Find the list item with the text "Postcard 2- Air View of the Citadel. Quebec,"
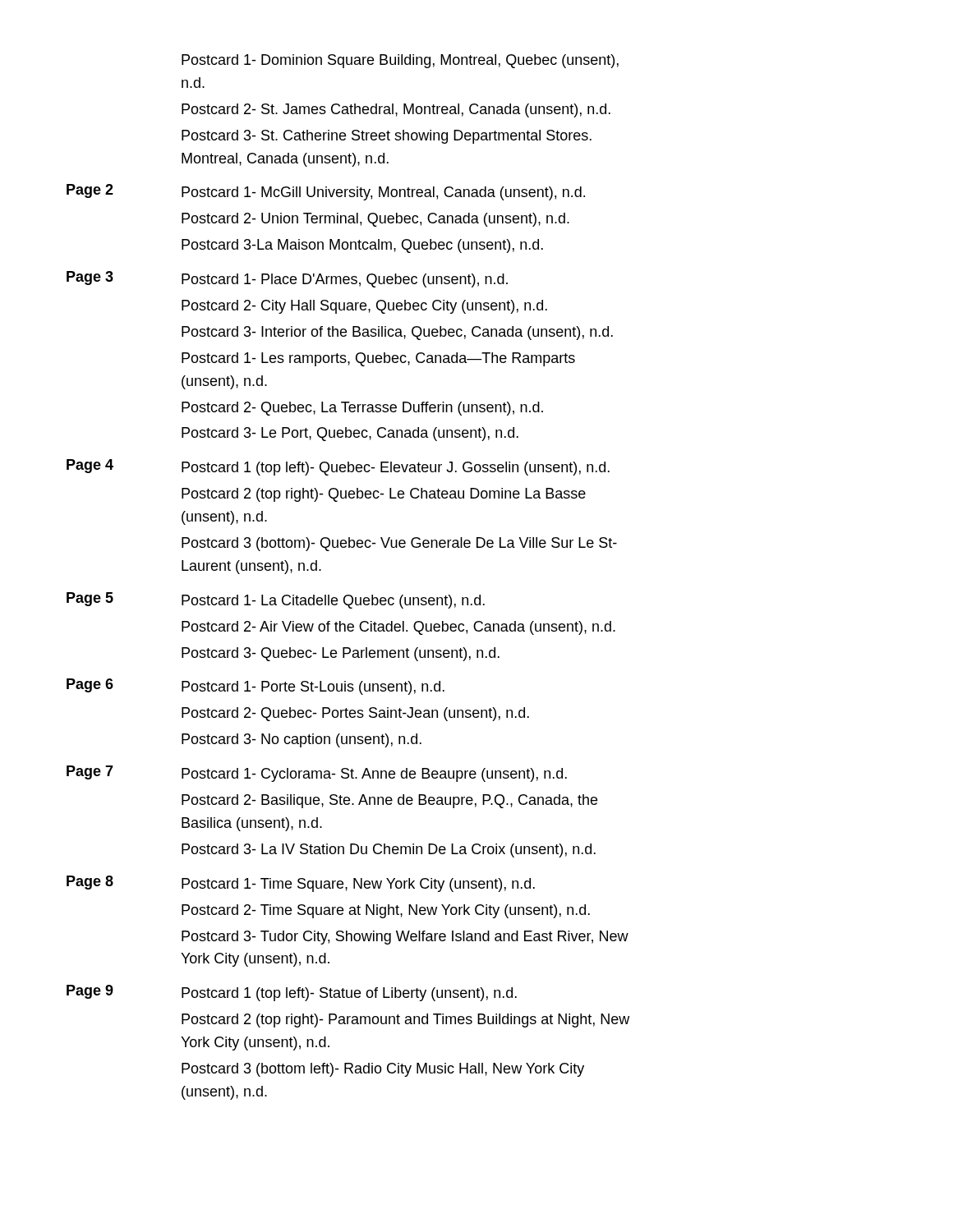This screenshot has height=1232, width=953. click(x=398, y=626)
